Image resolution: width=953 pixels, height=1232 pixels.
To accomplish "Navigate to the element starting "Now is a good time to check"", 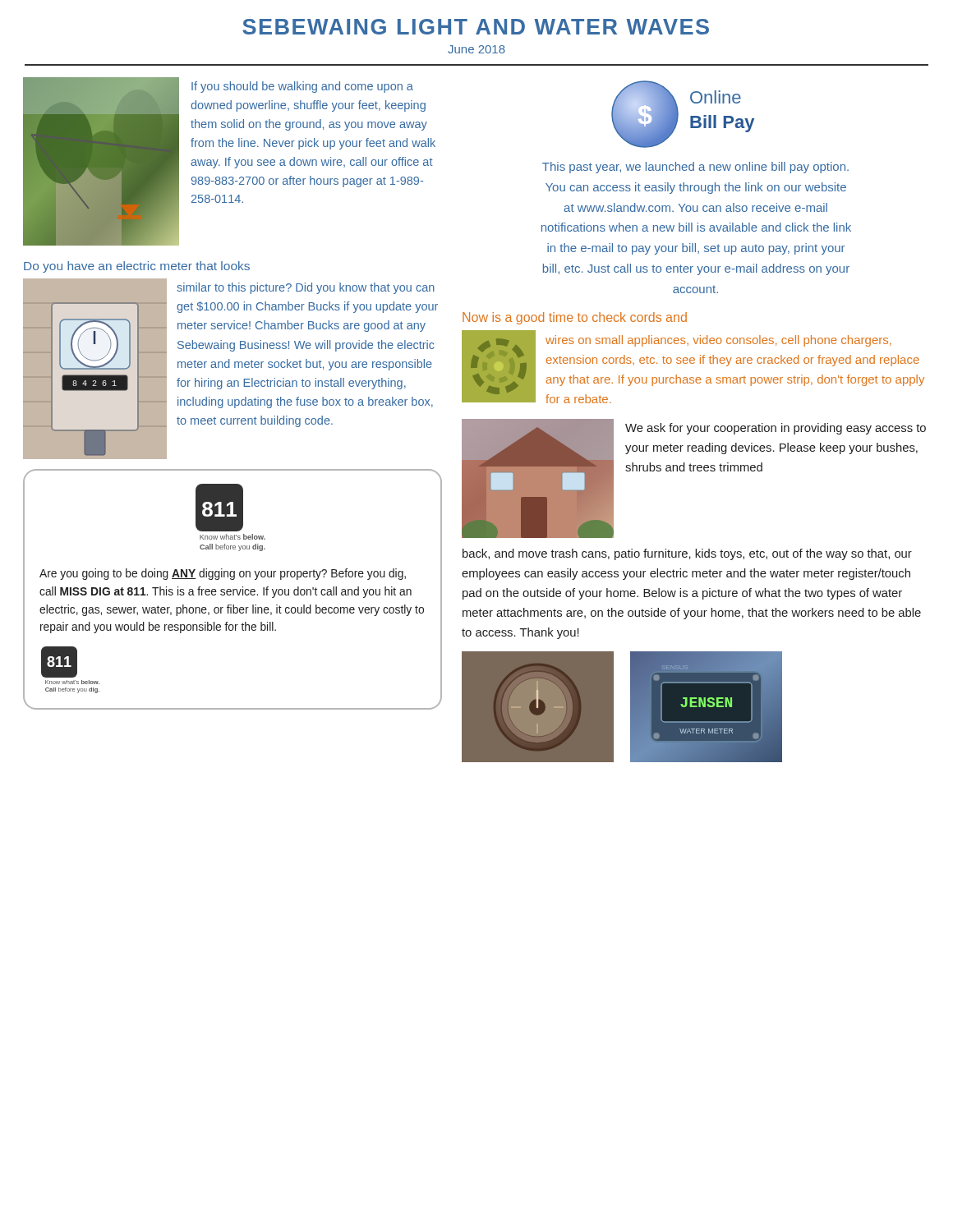I will [x=575, y=318].
